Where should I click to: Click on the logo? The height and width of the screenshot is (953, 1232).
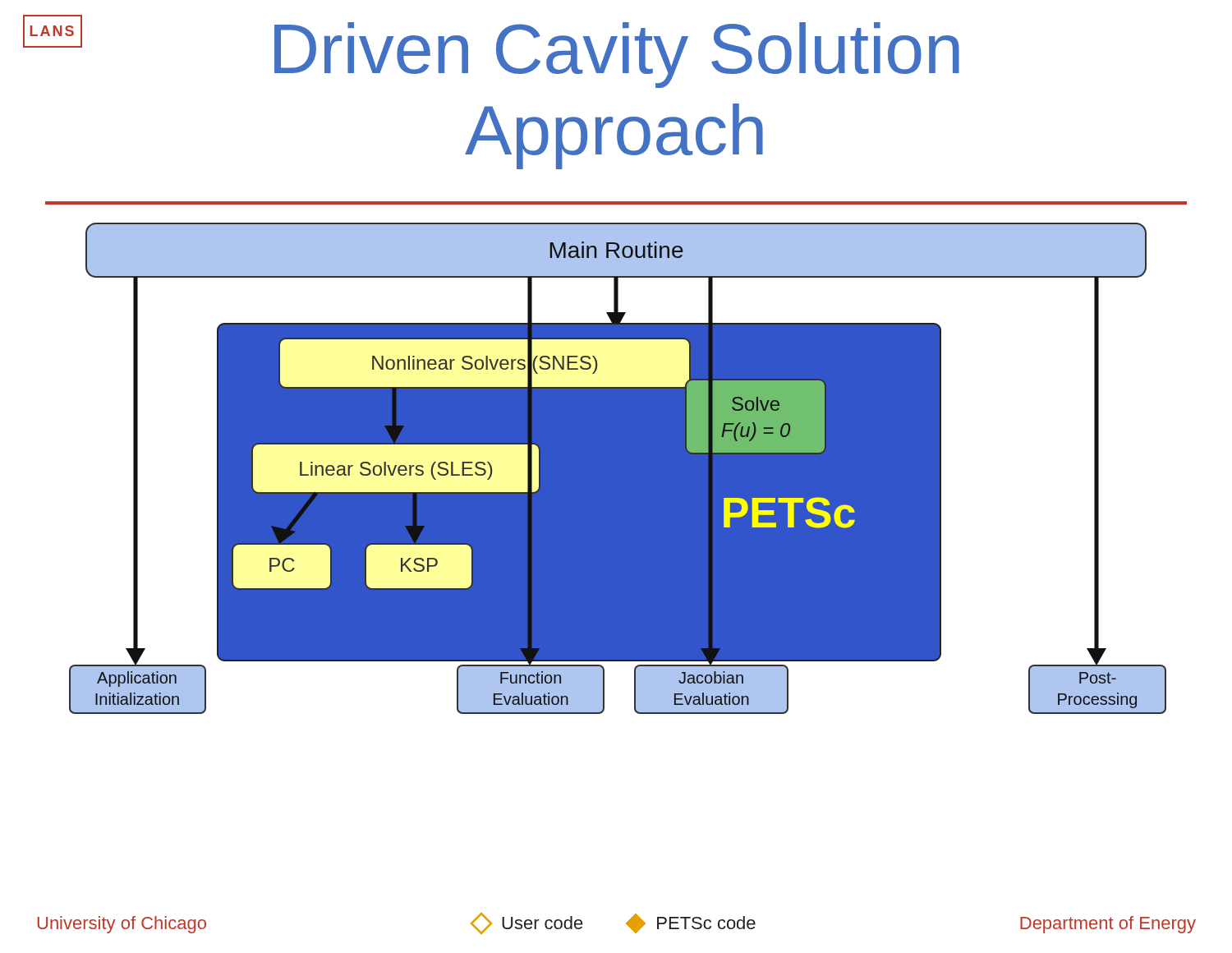coord(53,33)
